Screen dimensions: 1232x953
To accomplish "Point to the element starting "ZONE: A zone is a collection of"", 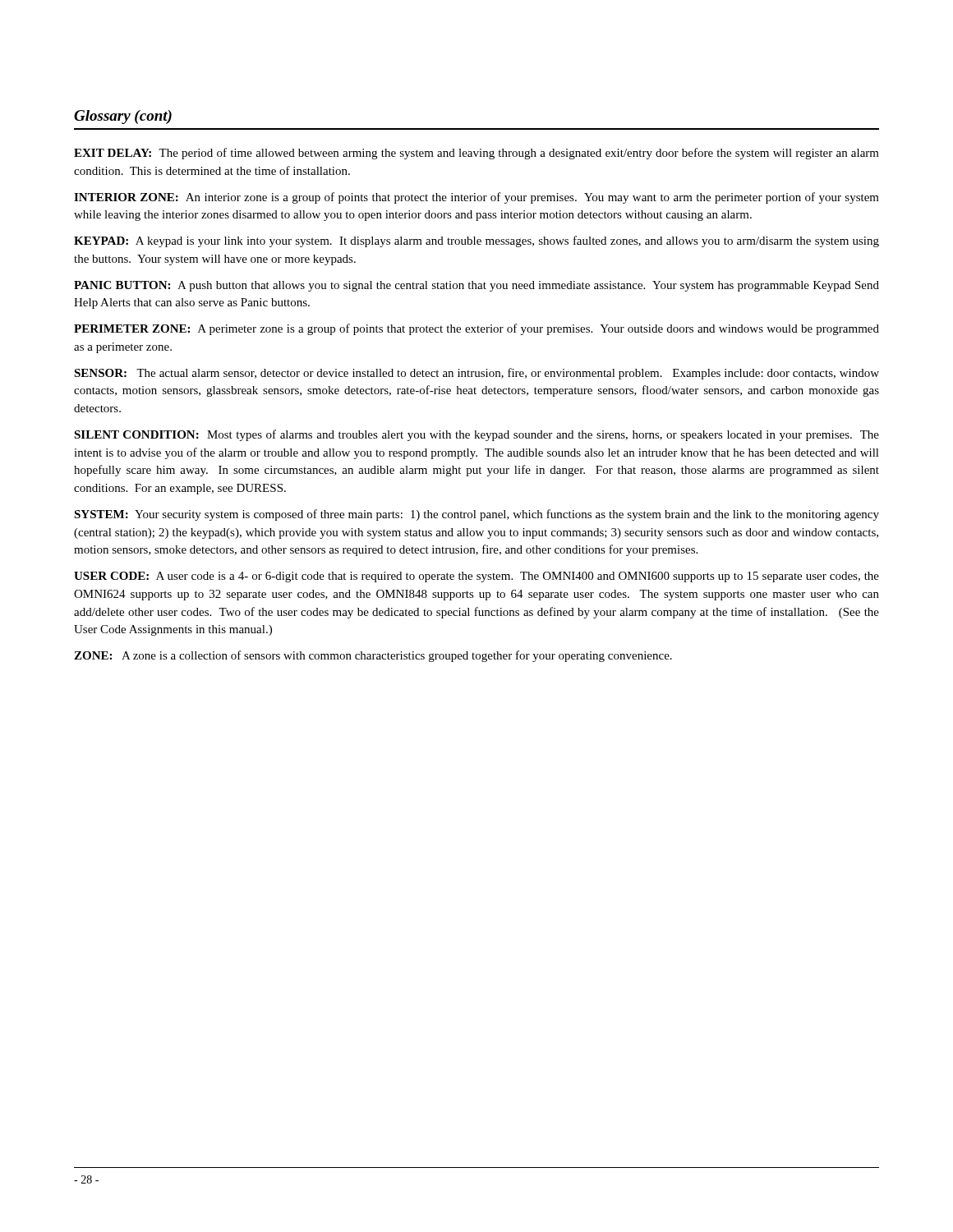I will click(x=373, y=655).
